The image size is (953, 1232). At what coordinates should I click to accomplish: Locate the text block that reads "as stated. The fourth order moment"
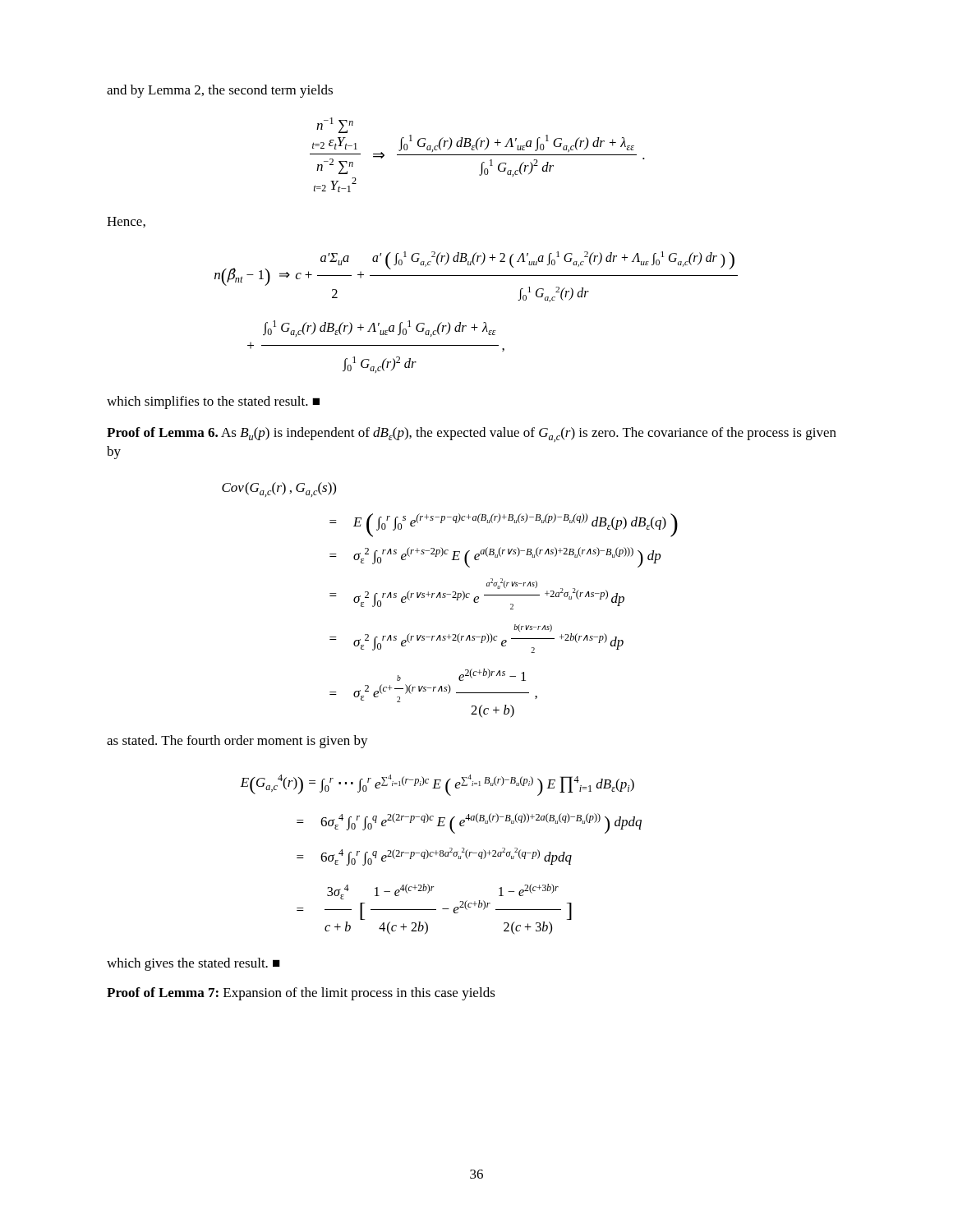237,741
